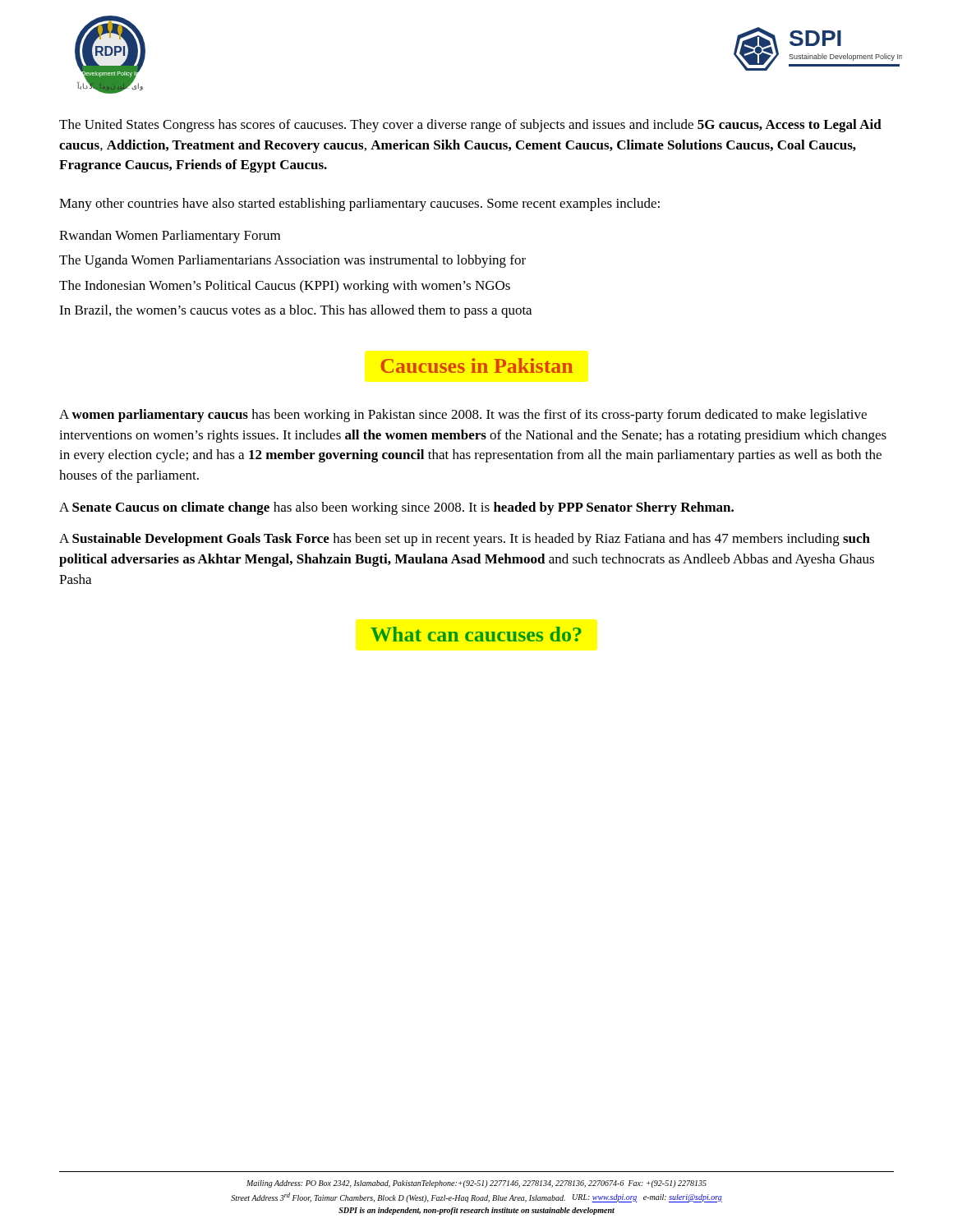Click on the region starting "The Uganda Women"
This screenshot has height=1232, width=953.
(293, 260)
